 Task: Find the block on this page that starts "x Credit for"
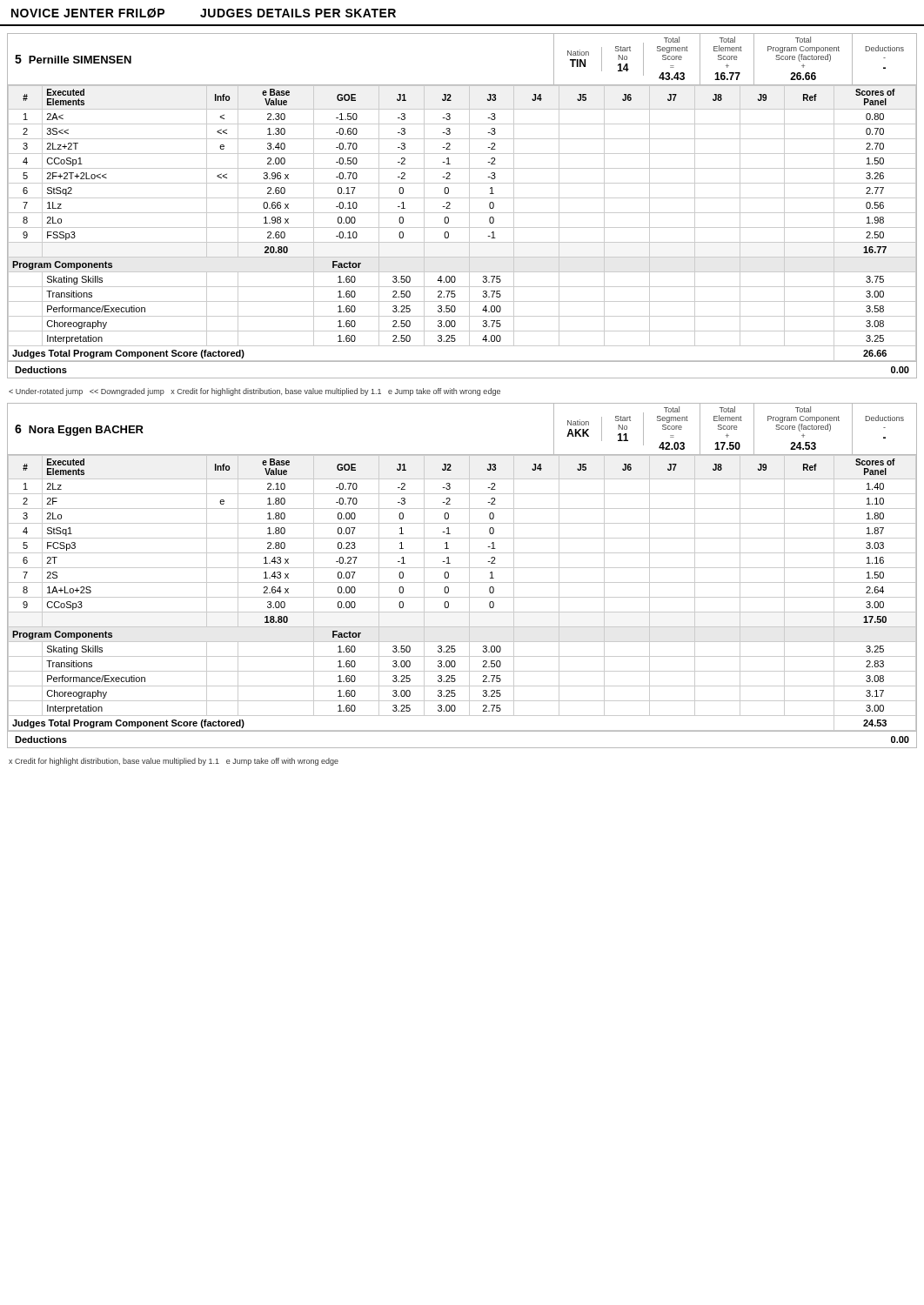click(x=174, y=761)
